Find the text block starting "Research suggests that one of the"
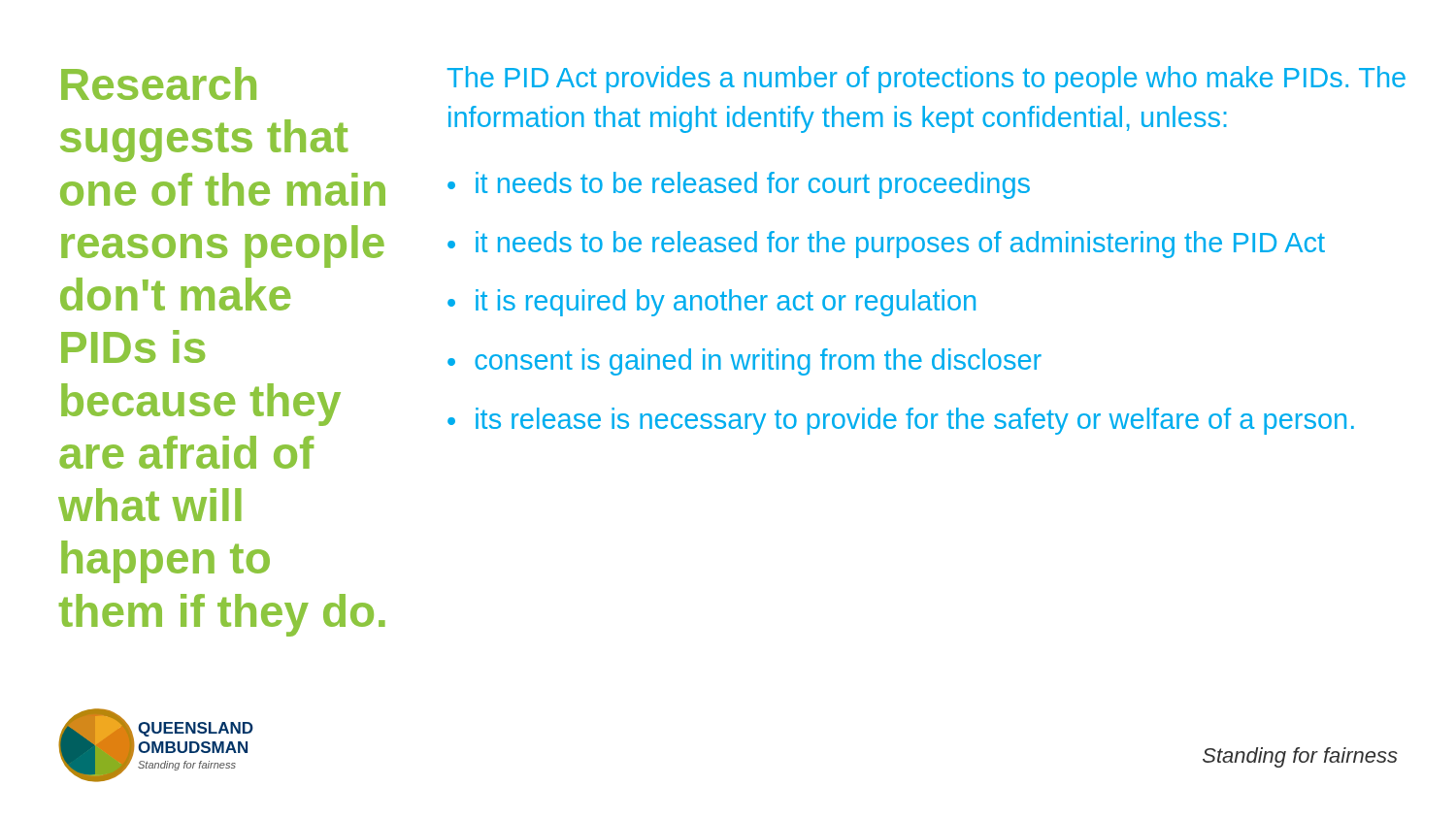The image size is (1456, 819). pos(223,348)
